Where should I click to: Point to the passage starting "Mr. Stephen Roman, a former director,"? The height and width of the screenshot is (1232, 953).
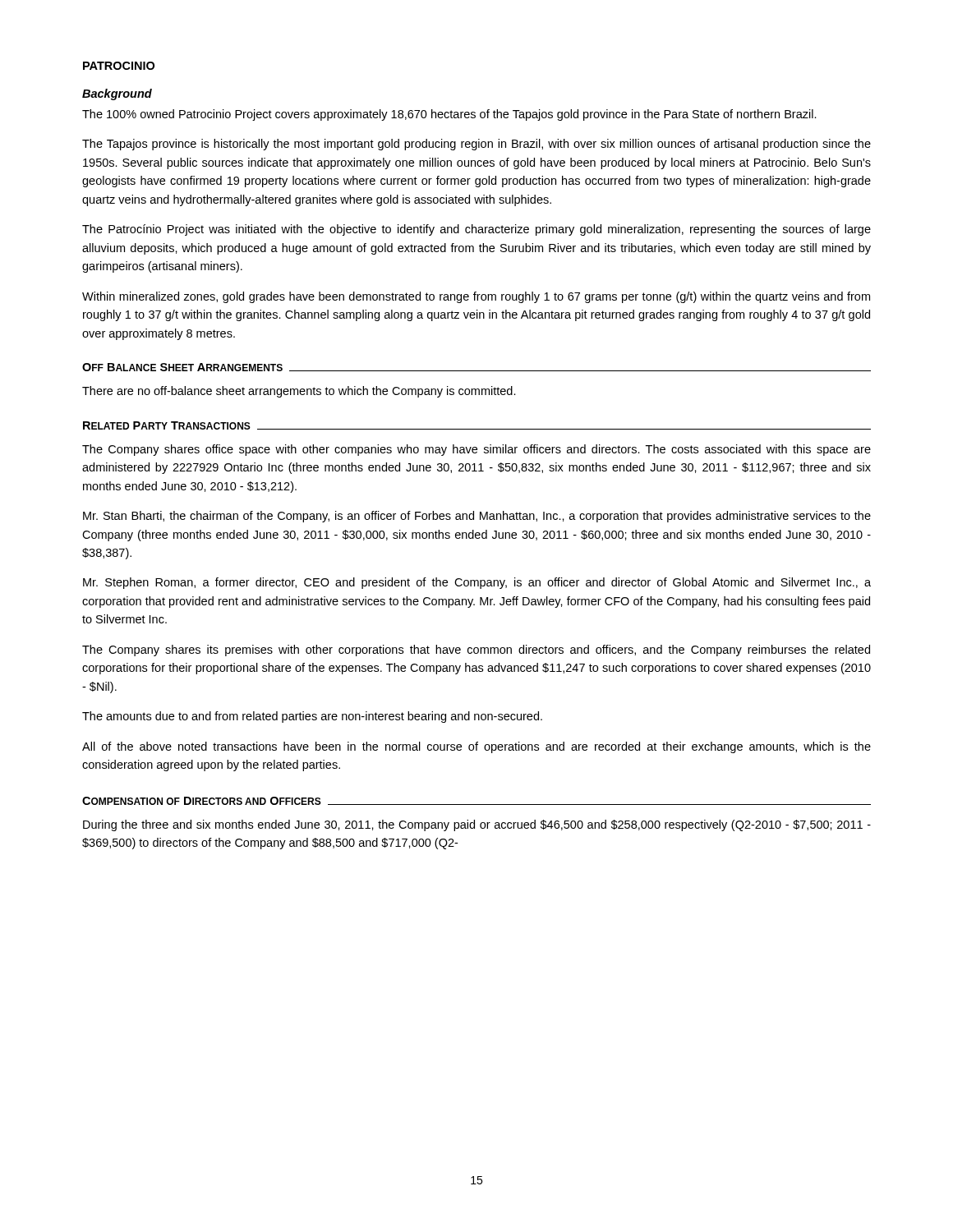tap(476, 601)
